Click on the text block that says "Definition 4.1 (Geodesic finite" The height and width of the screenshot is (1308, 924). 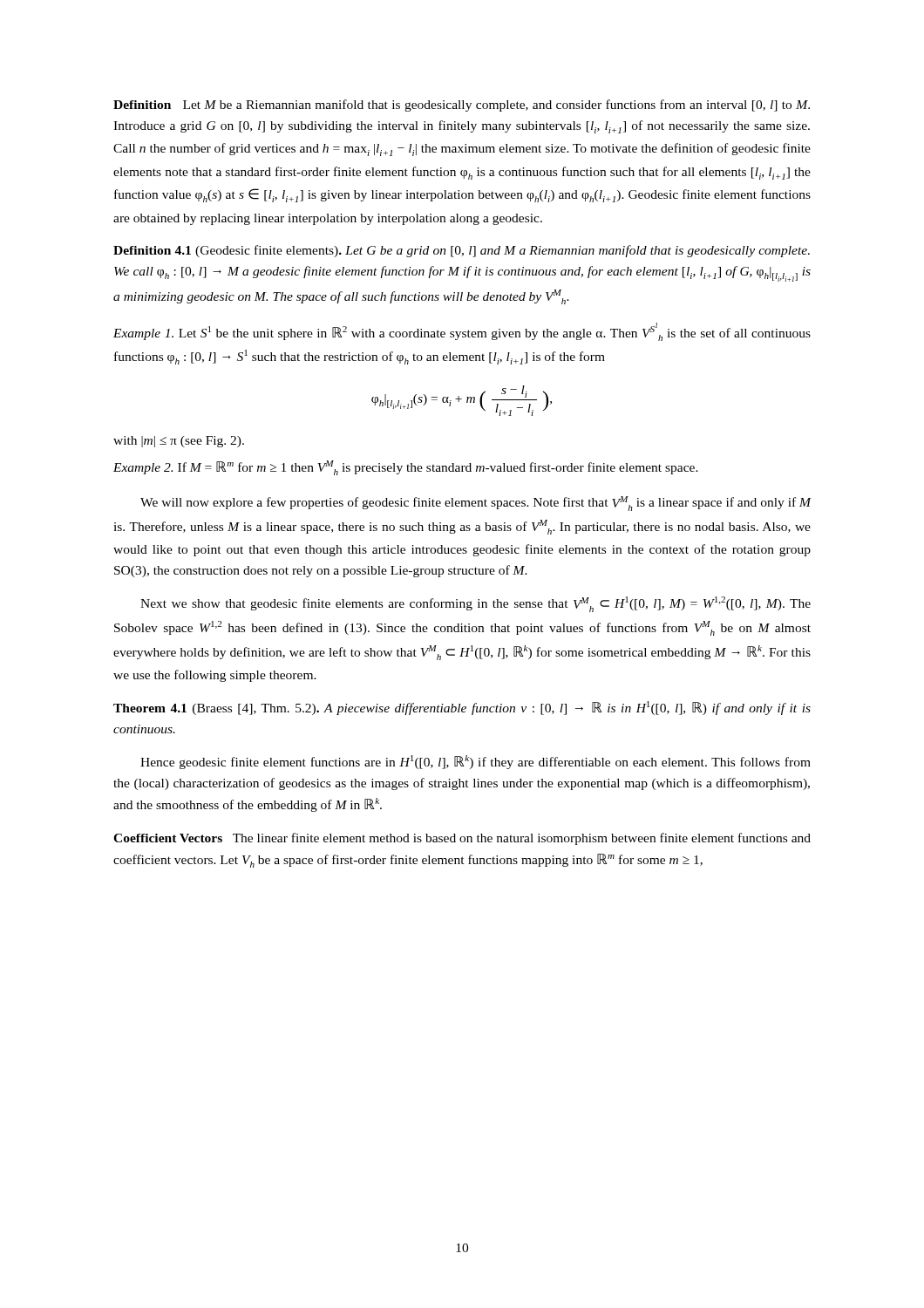pos(462,274)
